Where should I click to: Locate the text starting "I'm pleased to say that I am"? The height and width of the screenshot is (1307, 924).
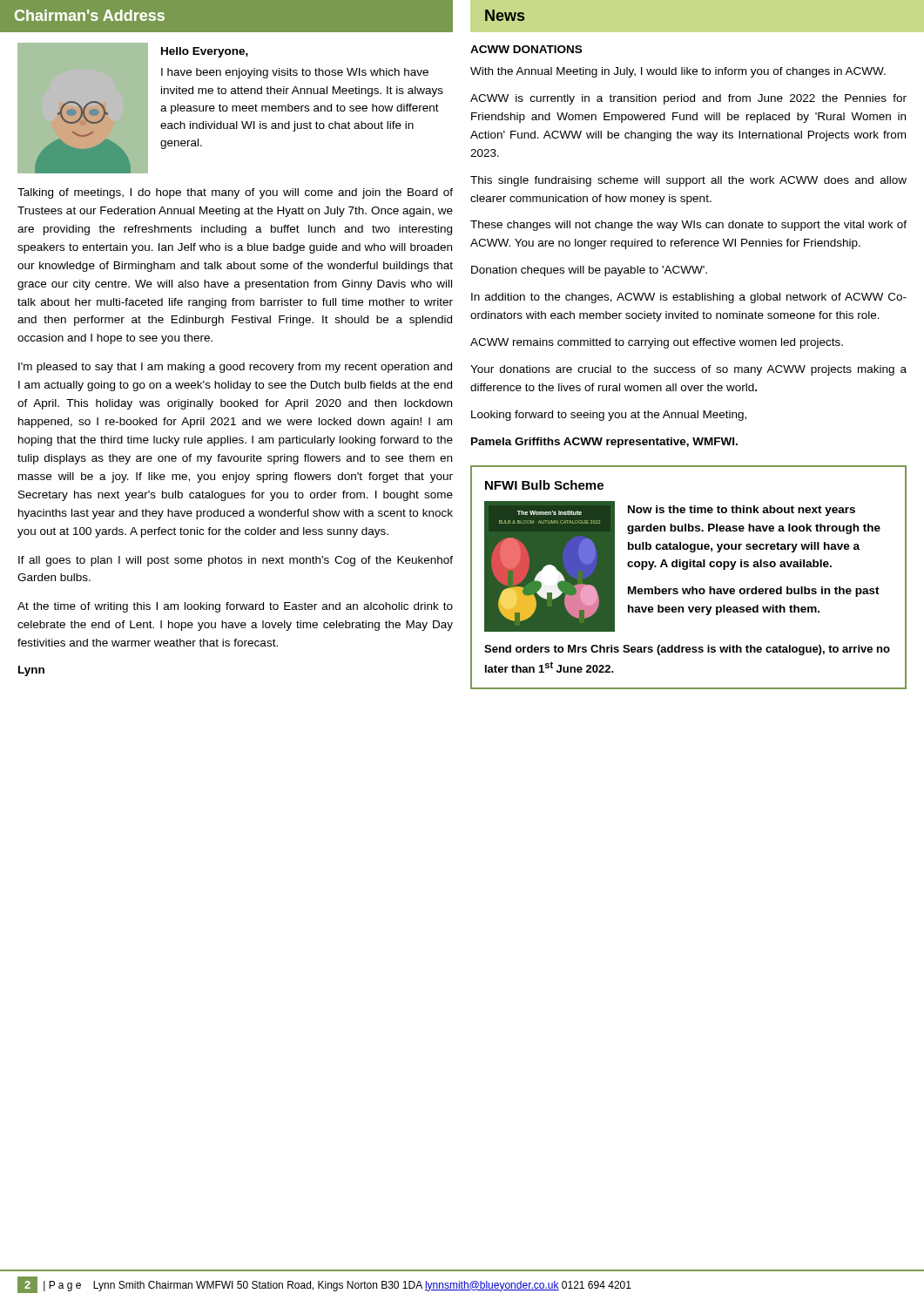[235, 450]
